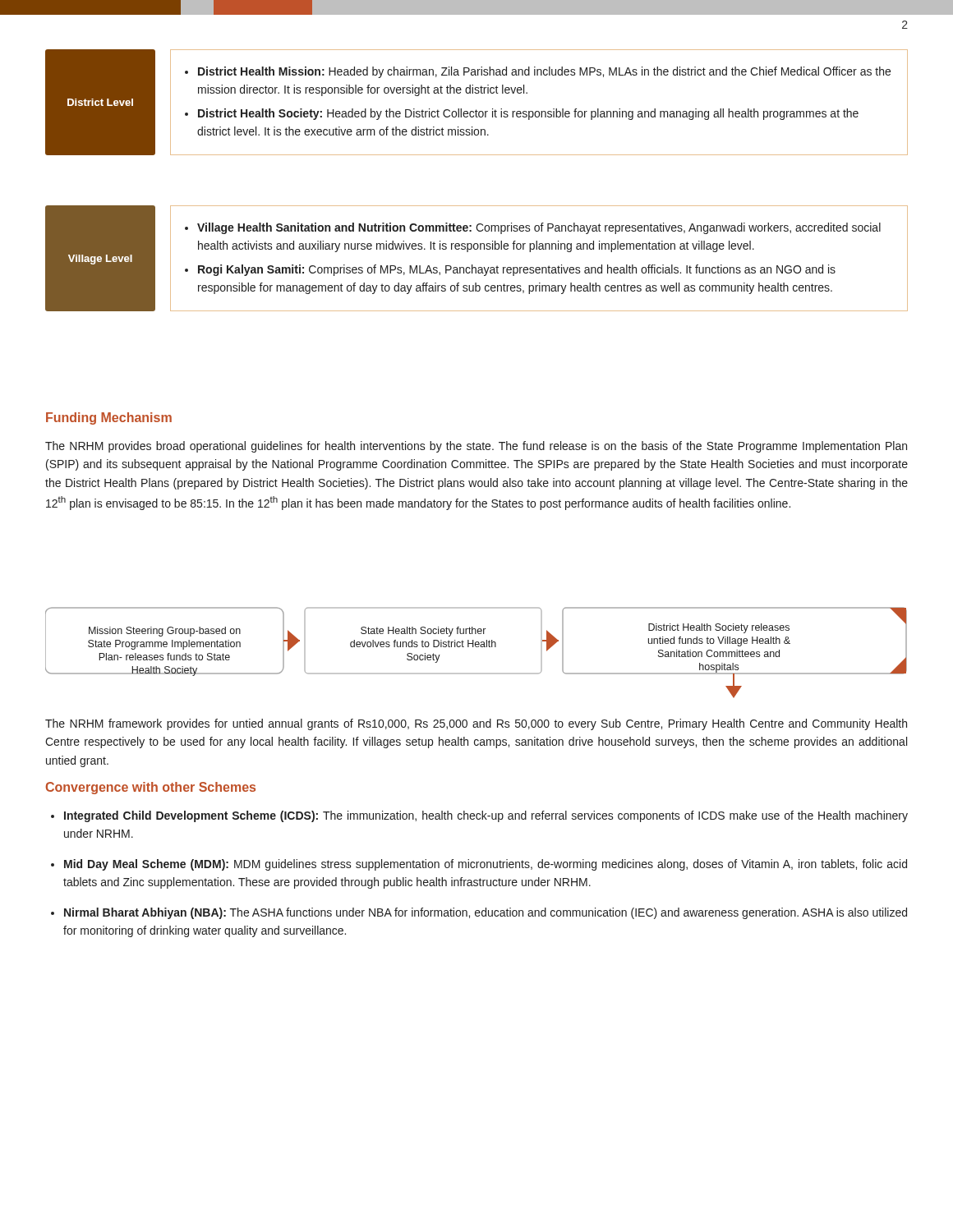
Task: Select the element starting "Village Health Sanitation and Nutrition Committee: Comprises of"
Action: (x=539, y=236)
